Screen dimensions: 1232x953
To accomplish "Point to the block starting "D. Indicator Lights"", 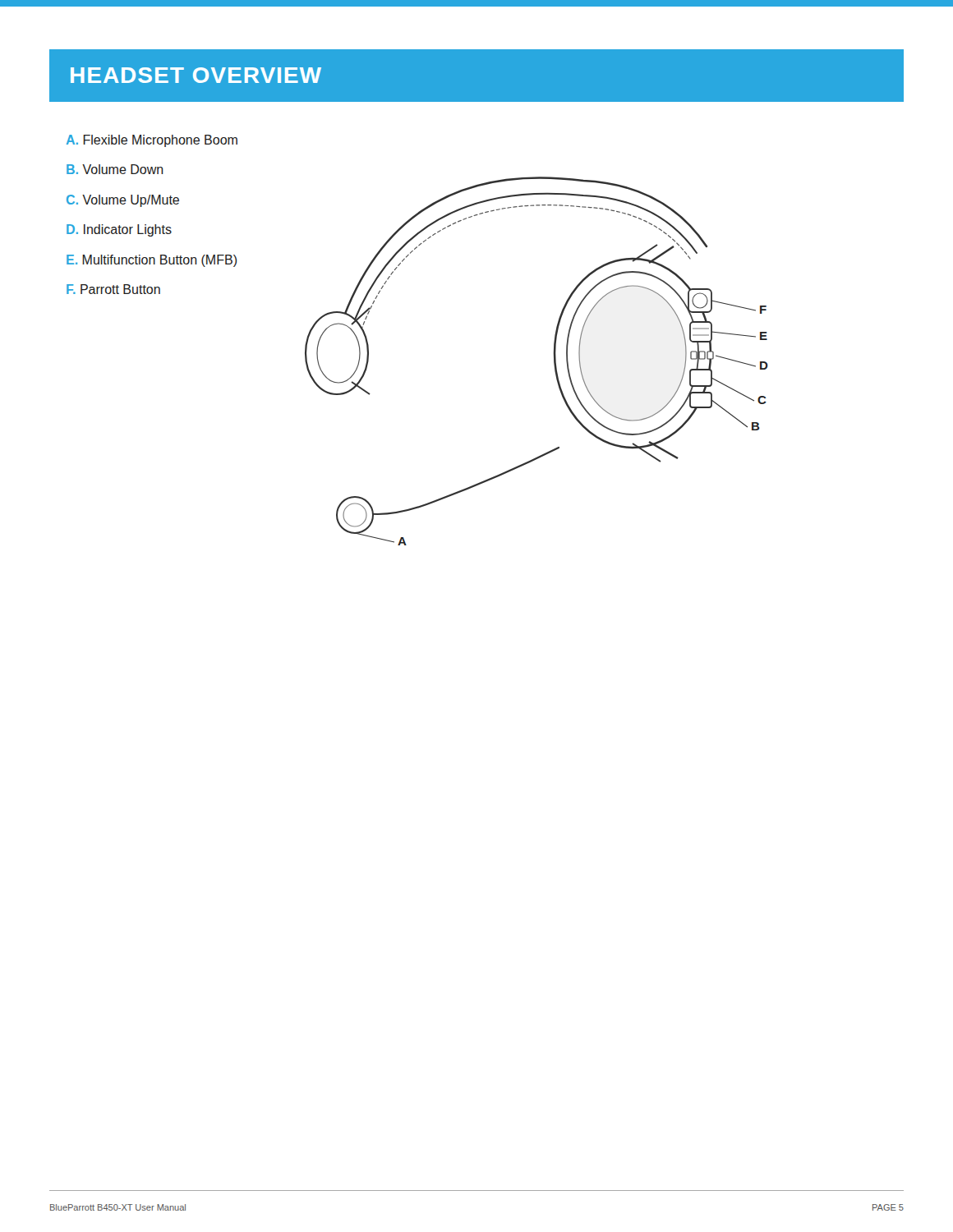I will coord(119,230).
